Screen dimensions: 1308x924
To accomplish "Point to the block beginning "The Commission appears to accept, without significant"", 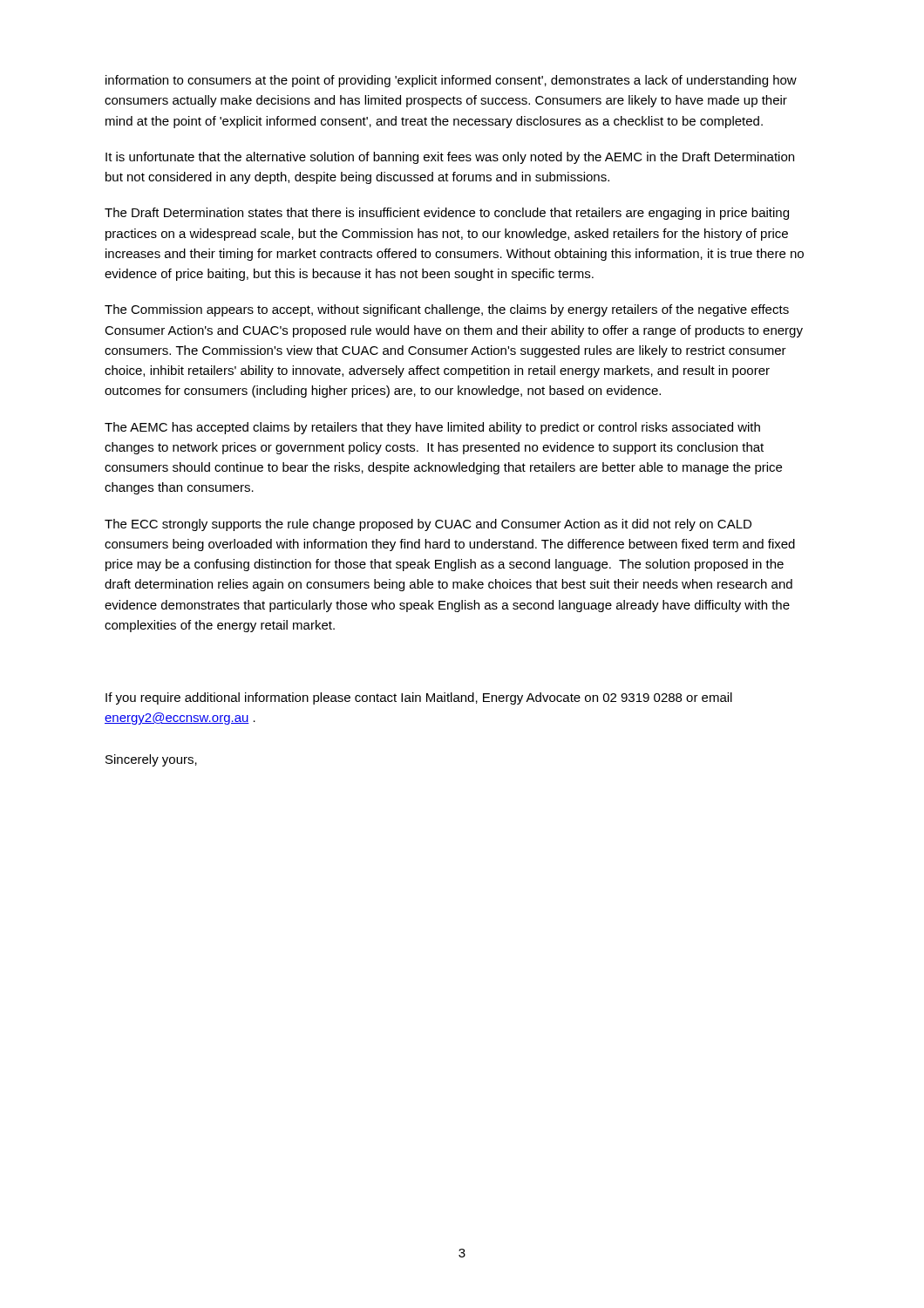I will click(x=454, y=350).
